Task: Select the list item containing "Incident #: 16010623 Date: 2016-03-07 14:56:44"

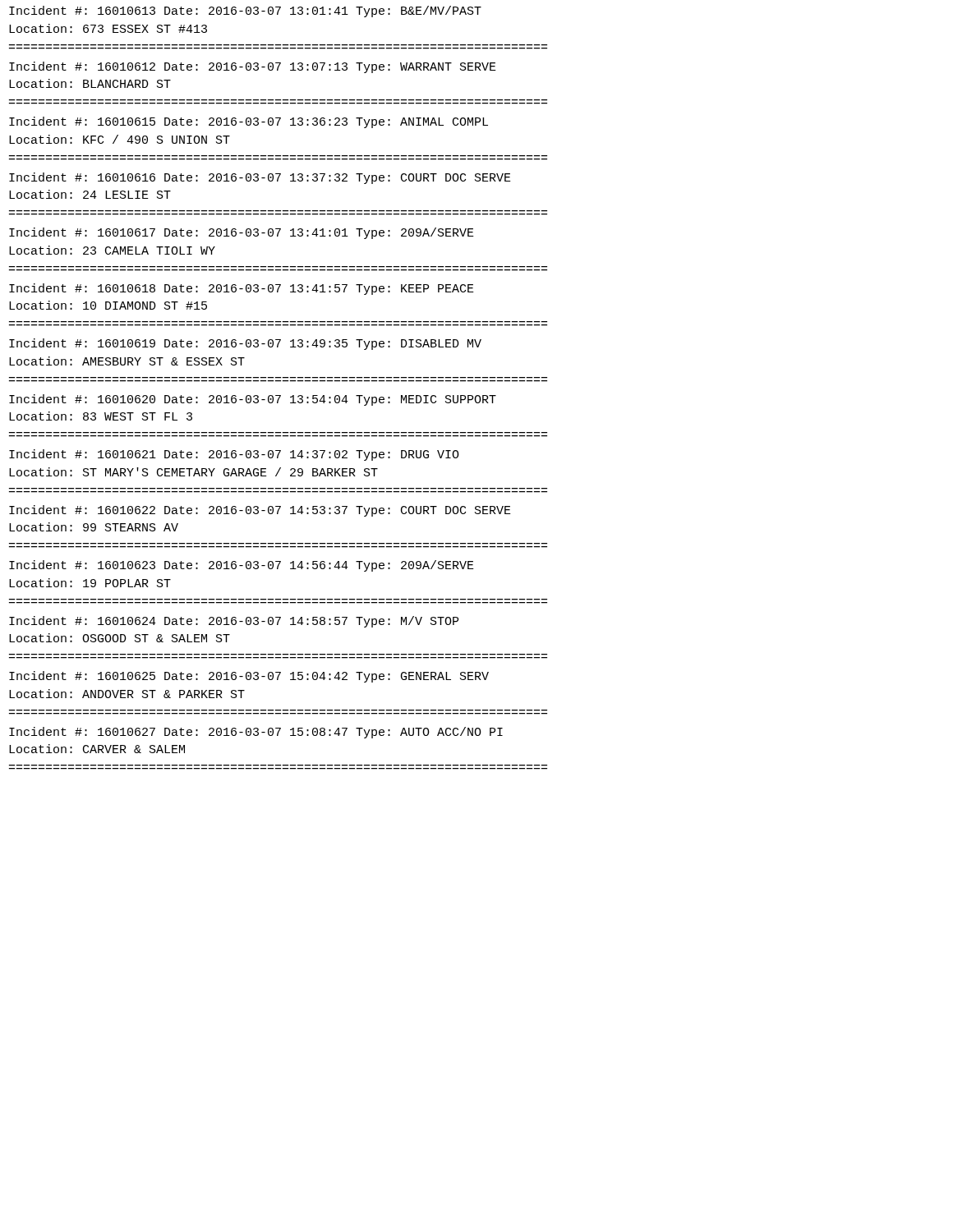Action: pos(476,576)
